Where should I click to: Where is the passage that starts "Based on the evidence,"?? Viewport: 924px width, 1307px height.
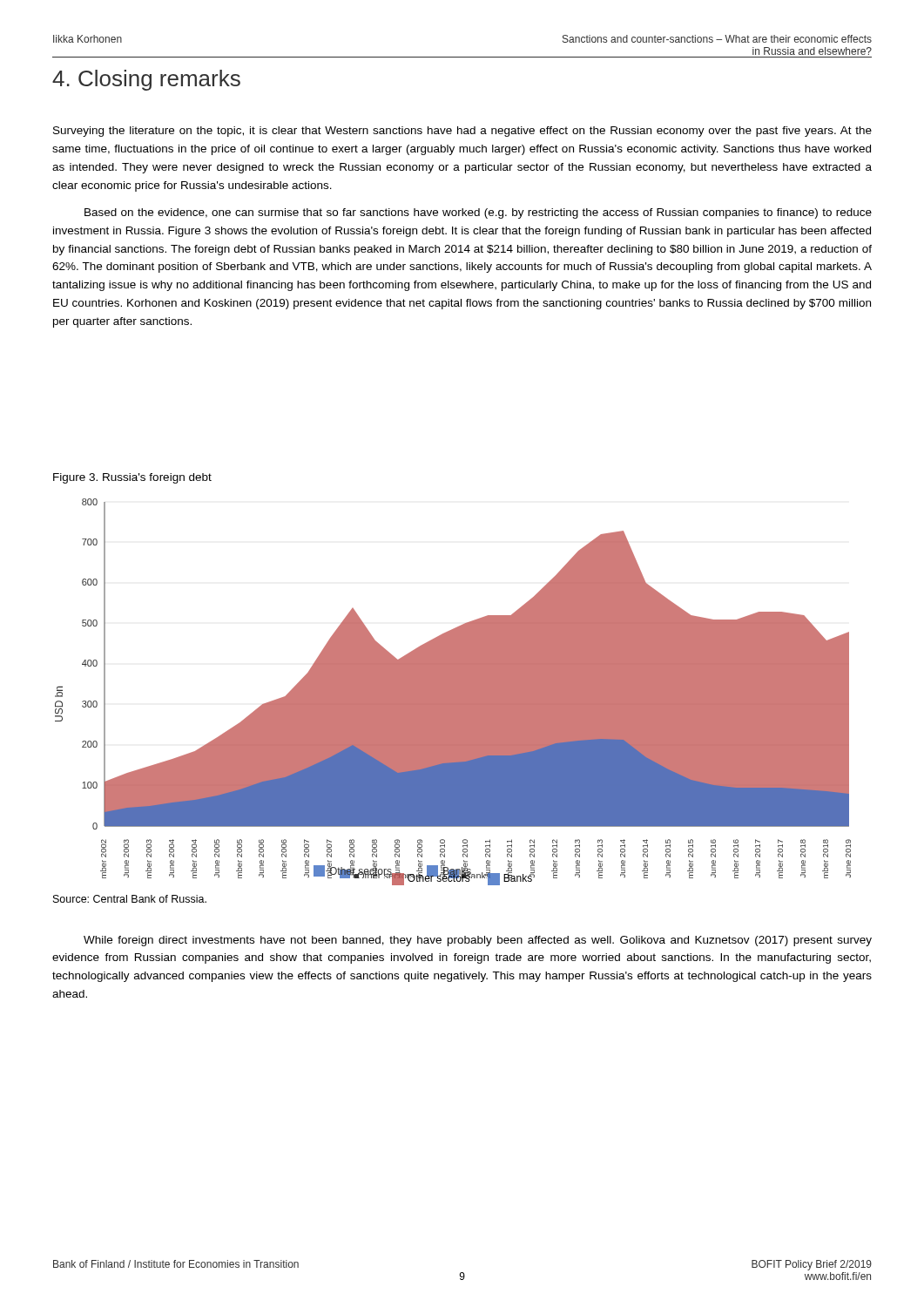462,267
